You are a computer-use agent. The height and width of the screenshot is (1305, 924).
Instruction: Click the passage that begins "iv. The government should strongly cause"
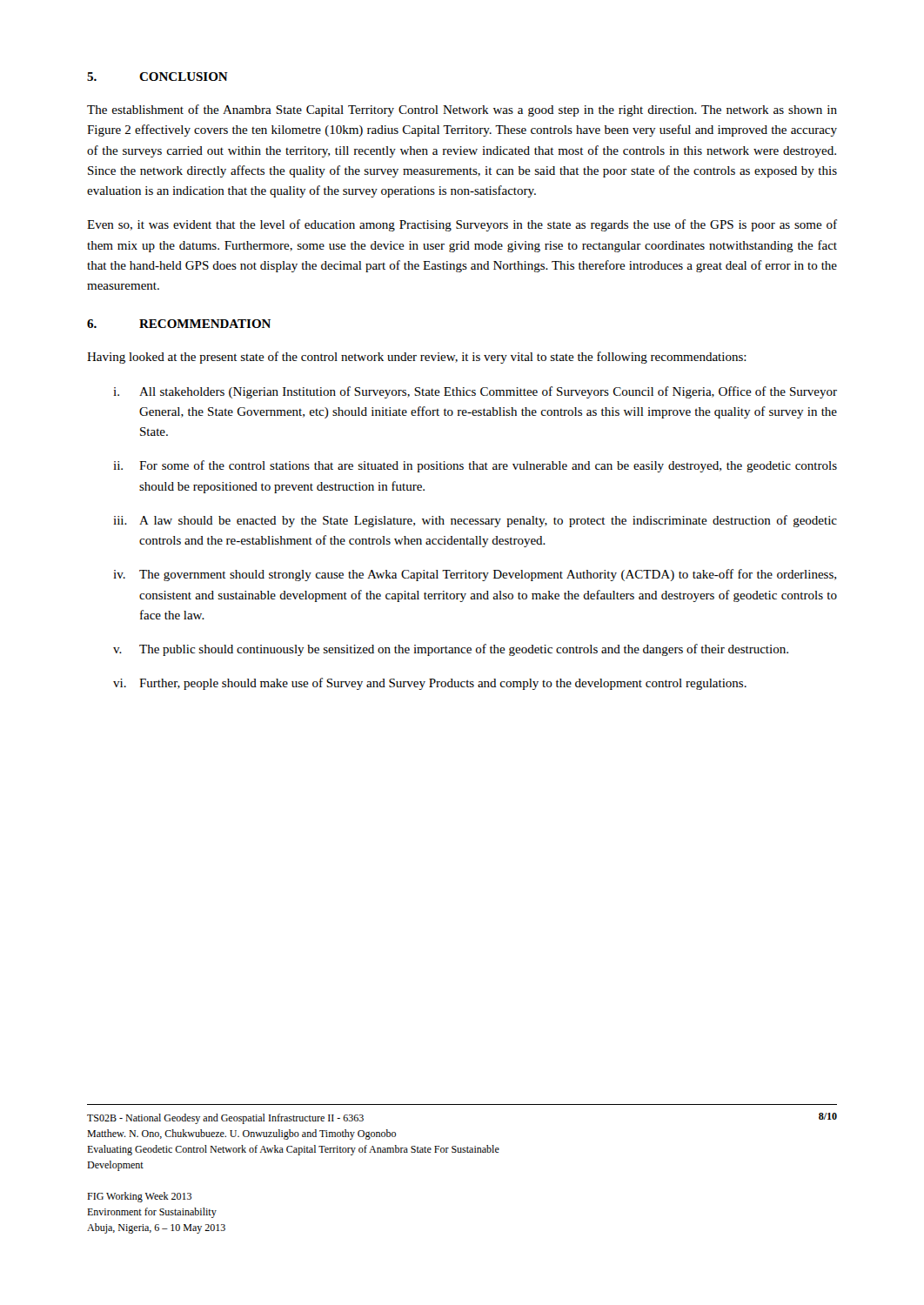tap(462, 595)
